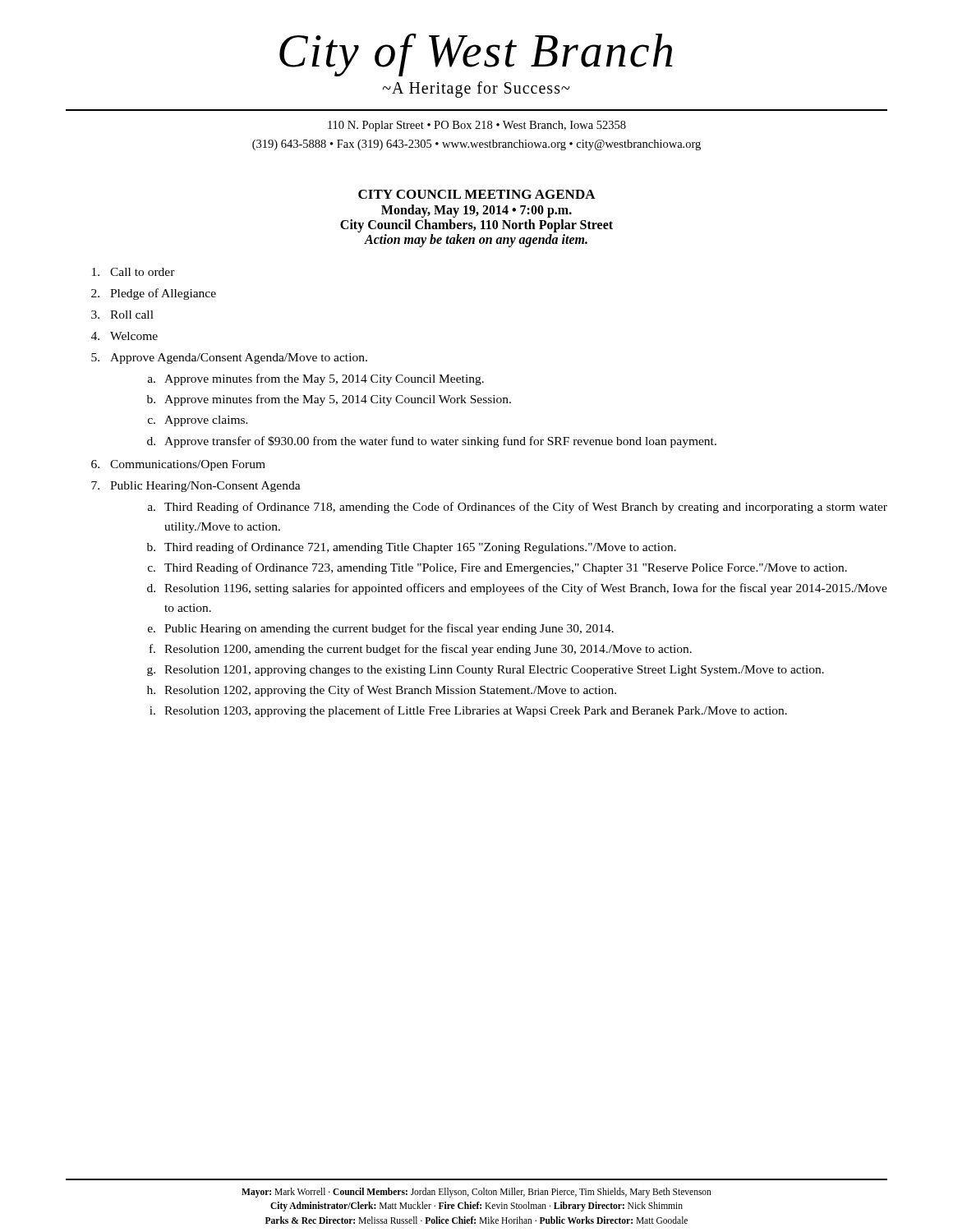
Task: Click the passage that begins "5. Approve Agenda/Consent Agenda/Move to"
Action: (229, 359)
